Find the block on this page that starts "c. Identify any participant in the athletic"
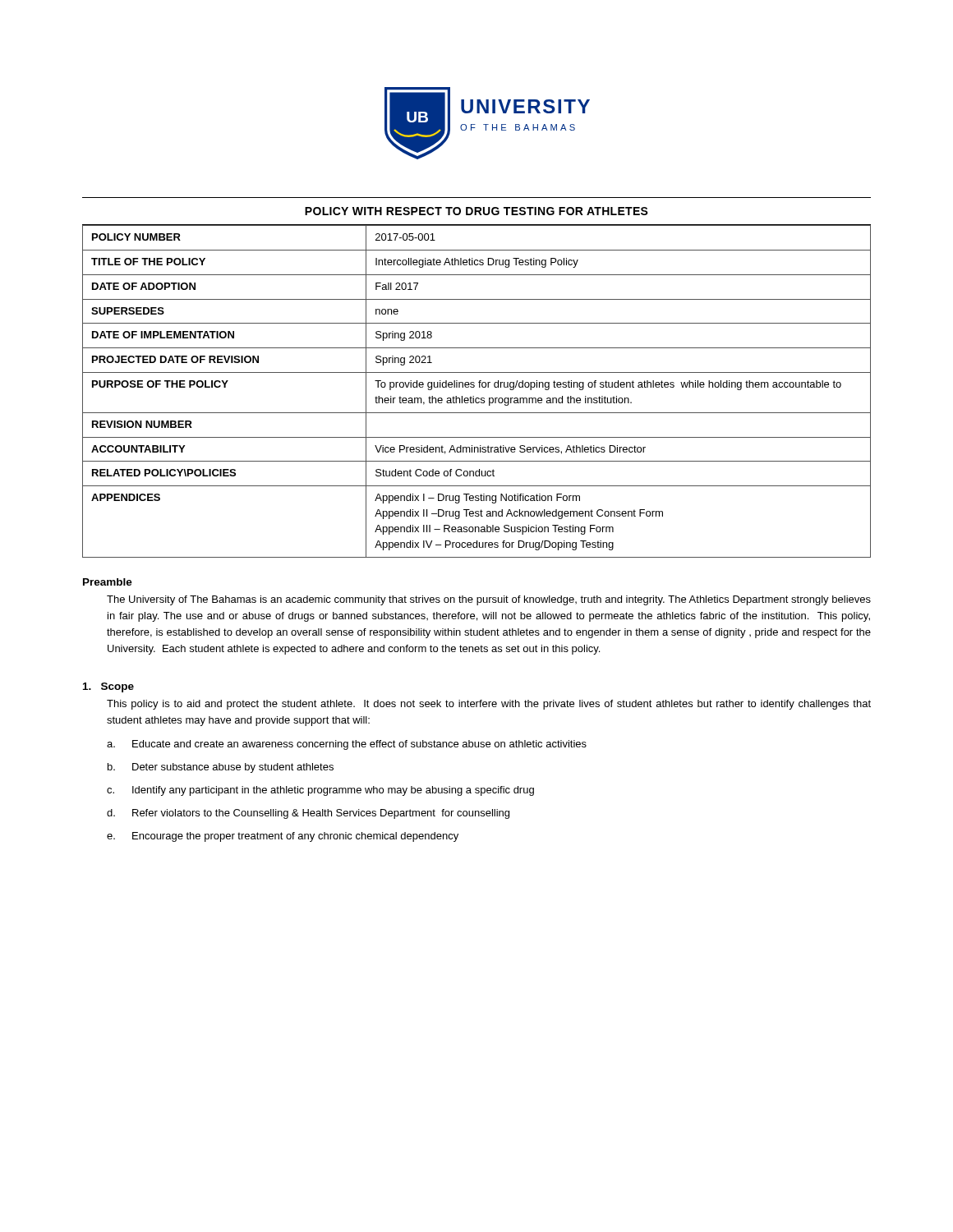This screenshot has width=953, height=1232. [x=489, y=790]
